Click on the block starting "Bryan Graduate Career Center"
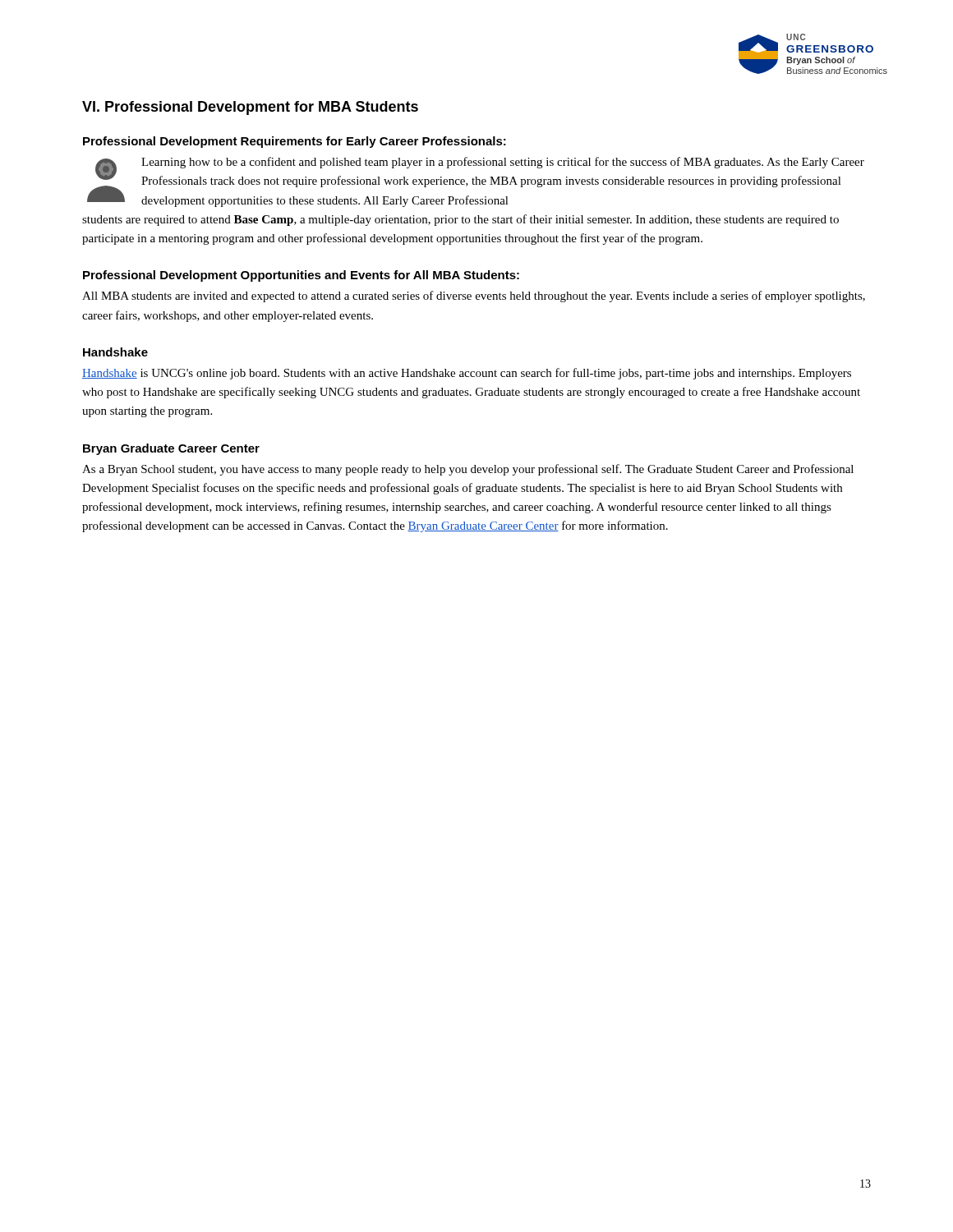Screen dimensions: 1232x953 (x=171, y=448)
